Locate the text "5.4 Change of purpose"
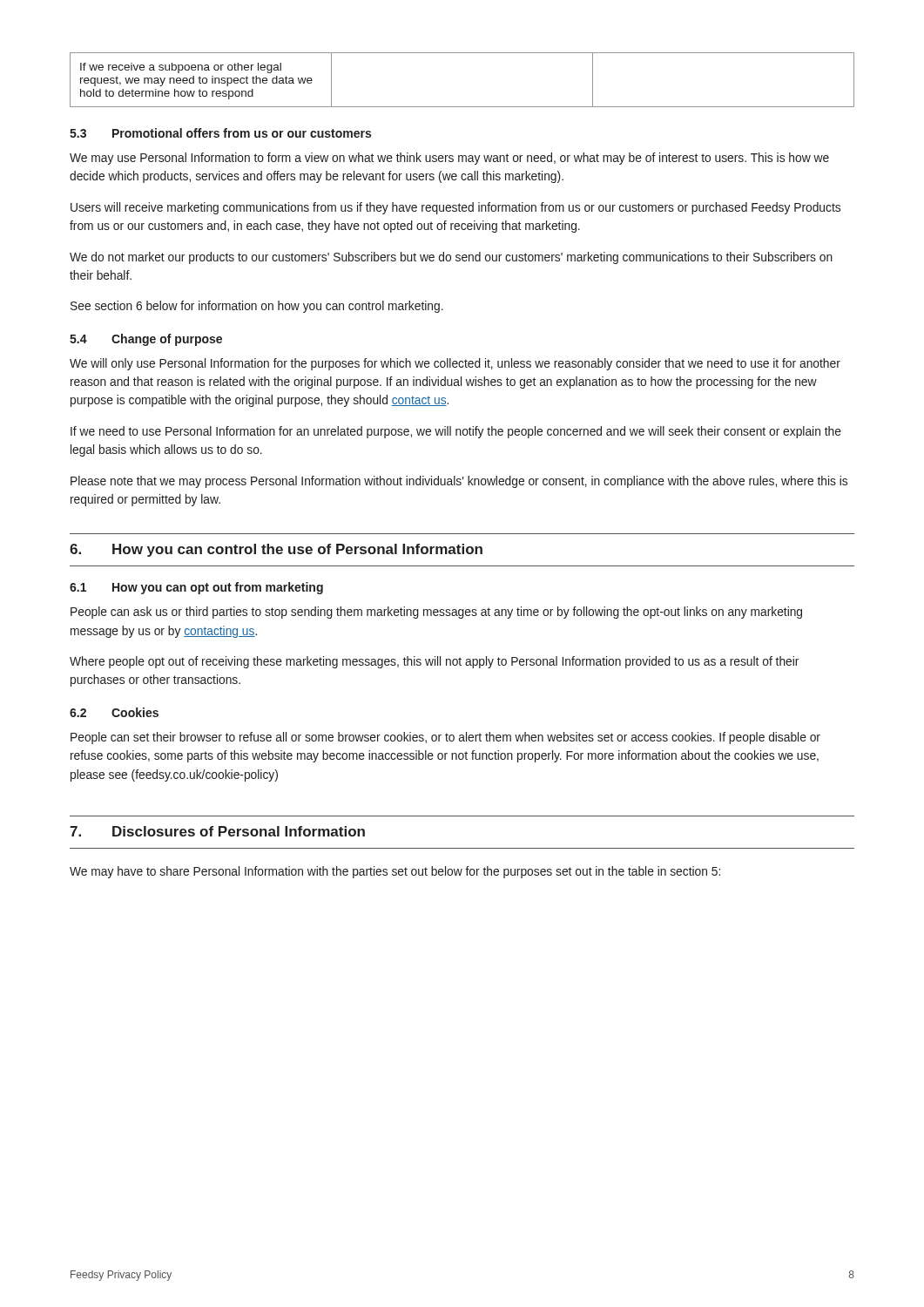 click(x=146, y=339)
